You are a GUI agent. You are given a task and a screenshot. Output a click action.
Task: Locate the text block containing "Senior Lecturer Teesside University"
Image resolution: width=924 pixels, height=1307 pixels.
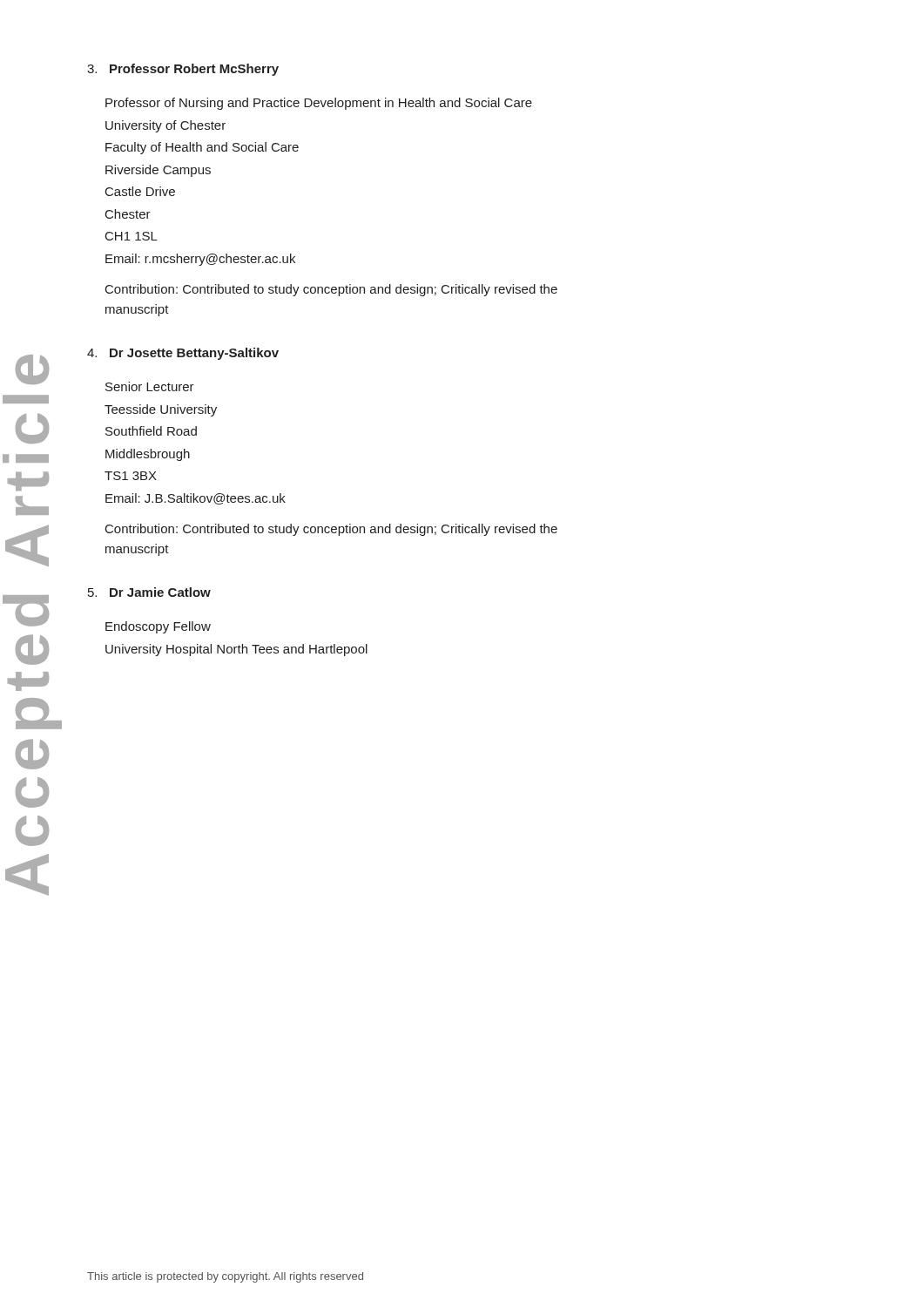(195, 442)
